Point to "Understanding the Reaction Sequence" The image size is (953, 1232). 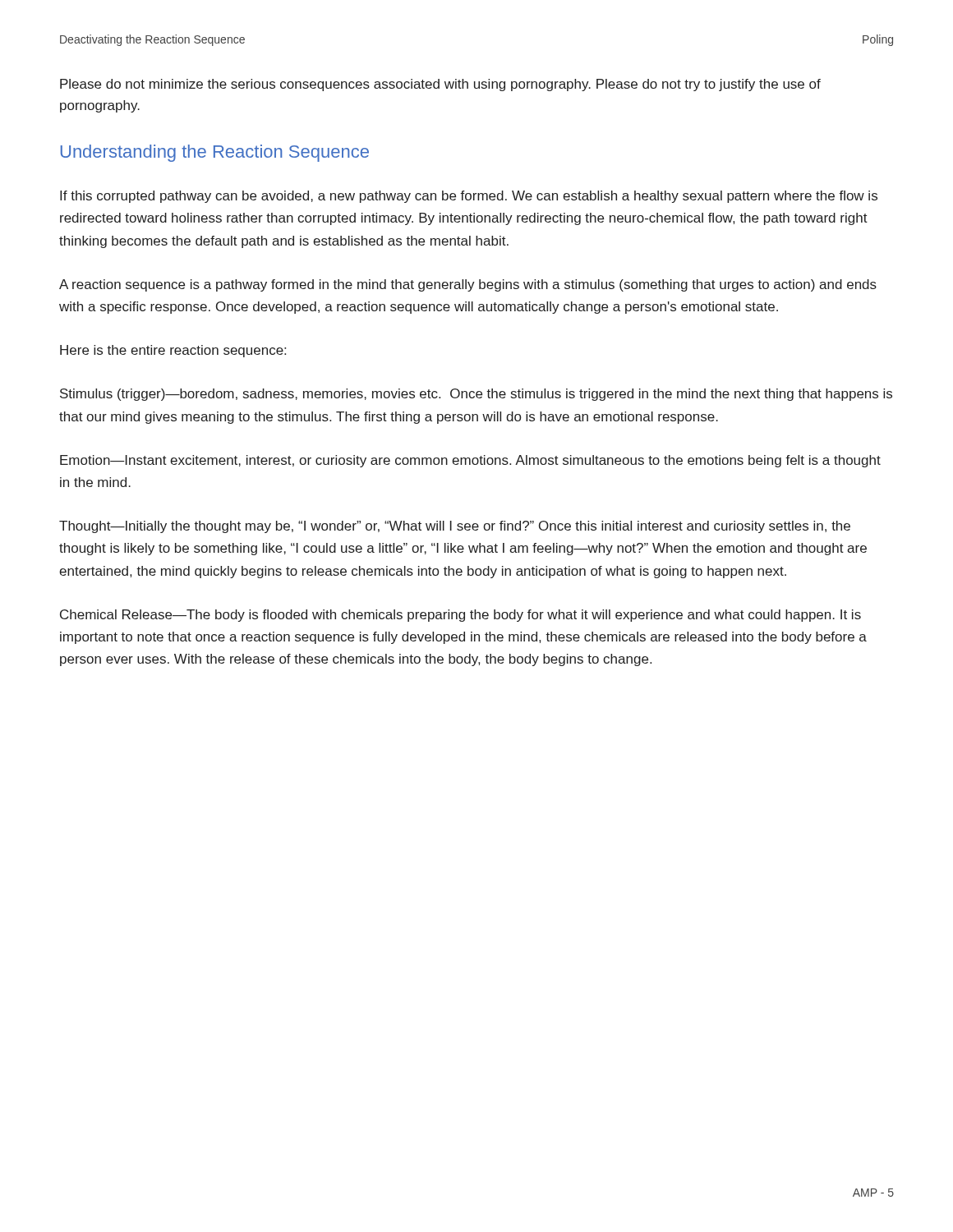(214, 151)
